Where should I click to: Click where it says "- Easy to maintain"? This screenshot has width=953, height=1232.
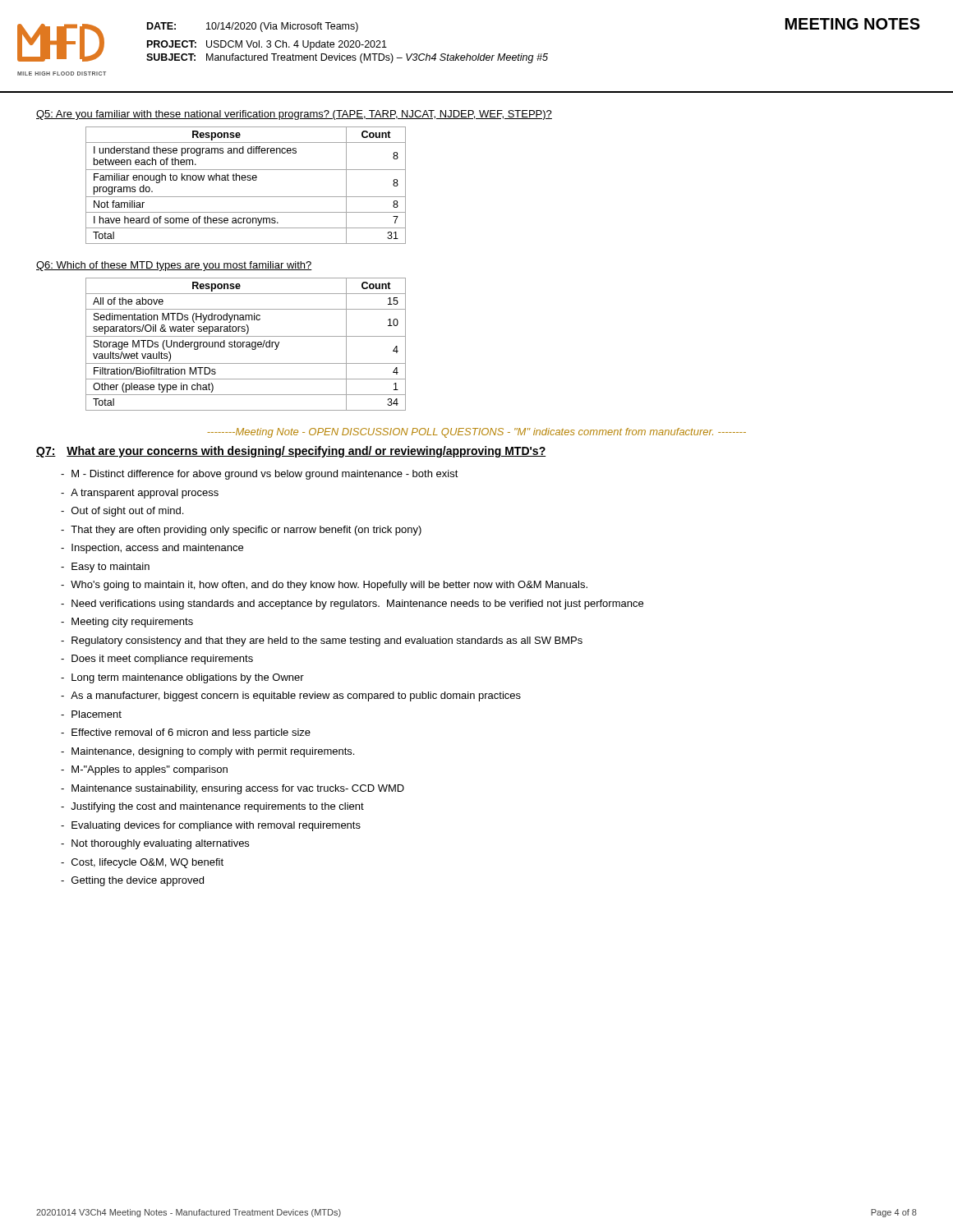pyautogui.click(x=105, y=566)
